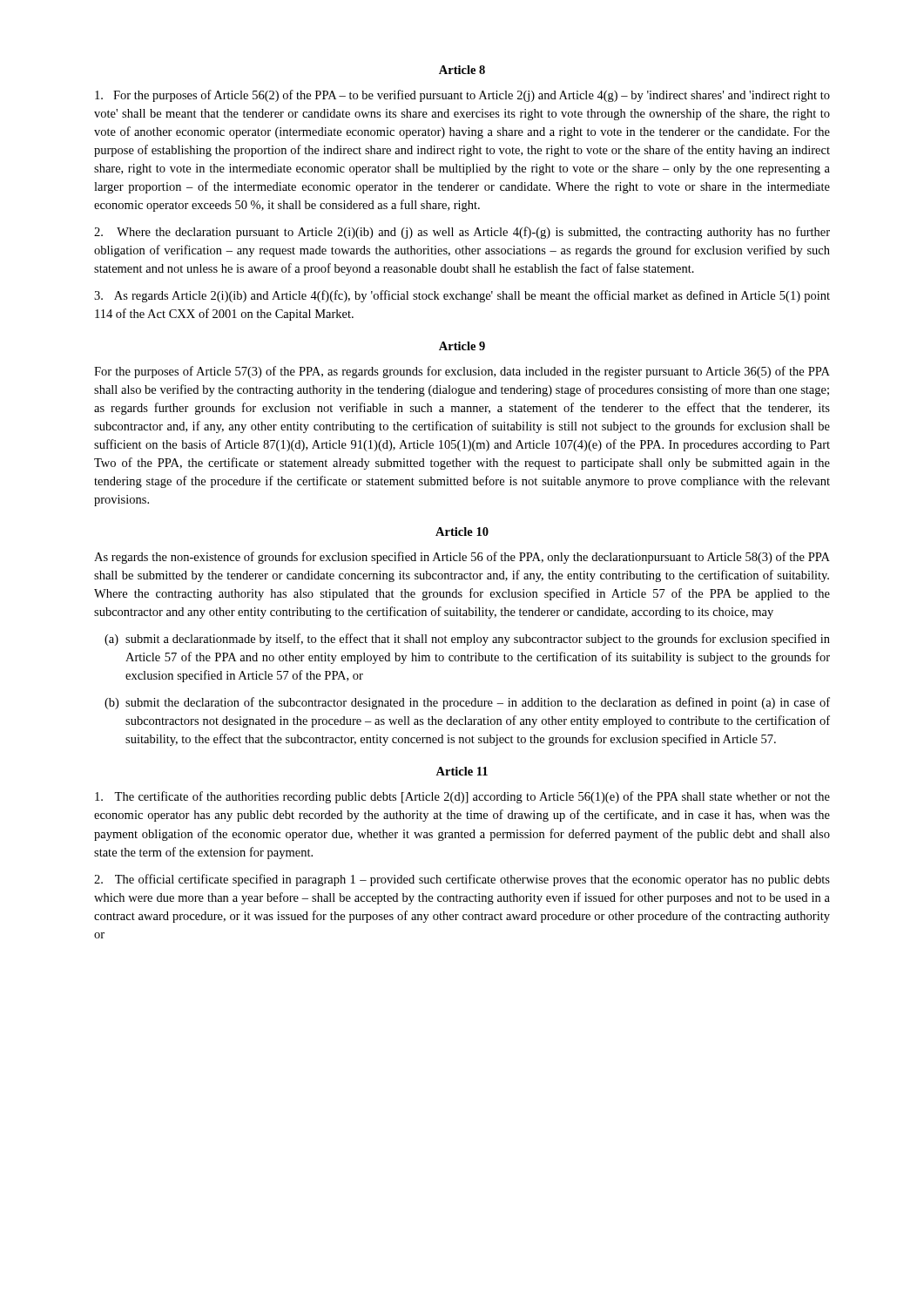Locate the block of text that opens with "Where the declaration pursuant"
Image resolution: width=924 pixels, height=1307 pixels.
pyautogui.click(x=462, y=251)
